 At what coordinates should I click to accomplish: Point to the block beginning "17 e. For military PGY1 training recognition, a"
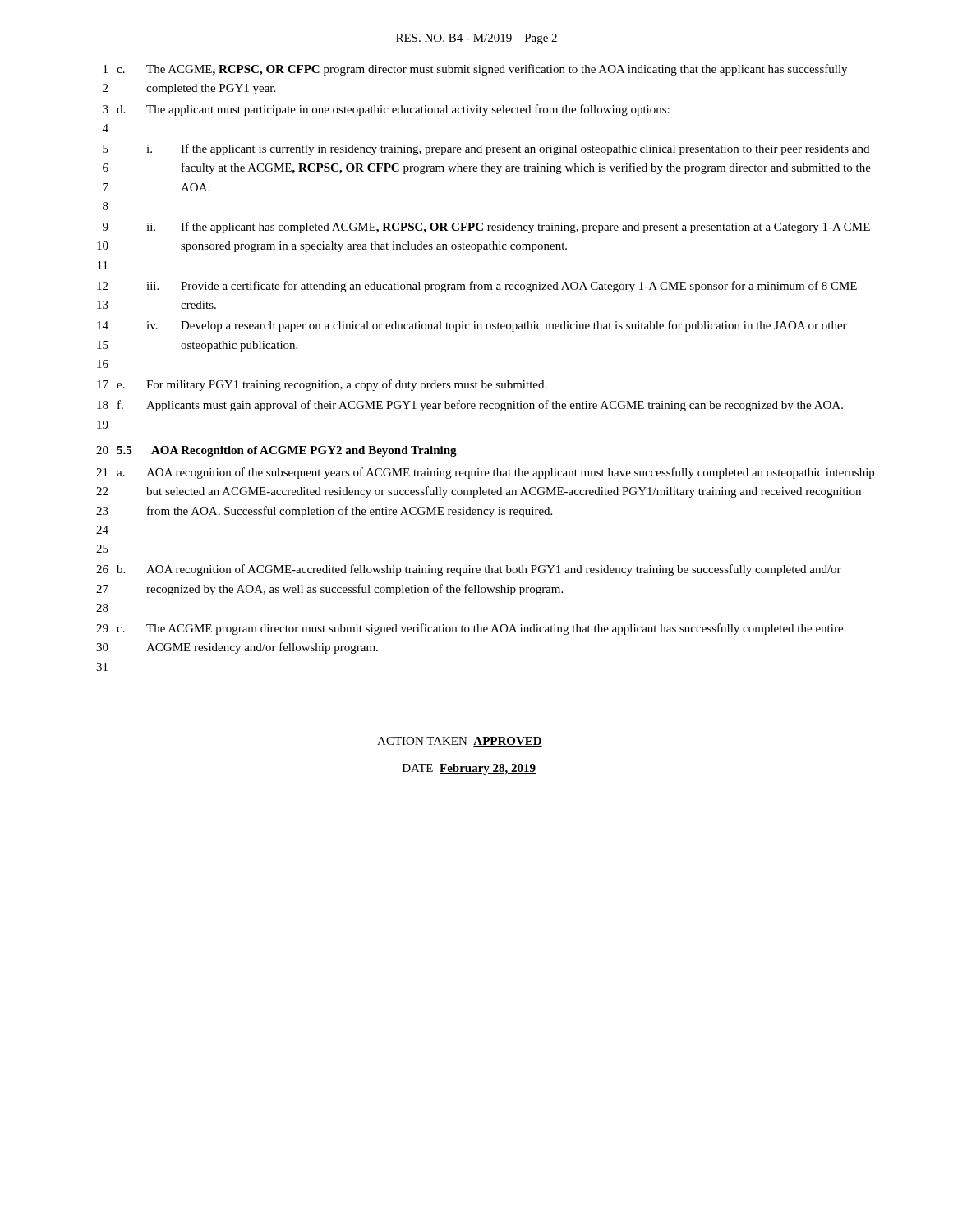tap(476, 385)
